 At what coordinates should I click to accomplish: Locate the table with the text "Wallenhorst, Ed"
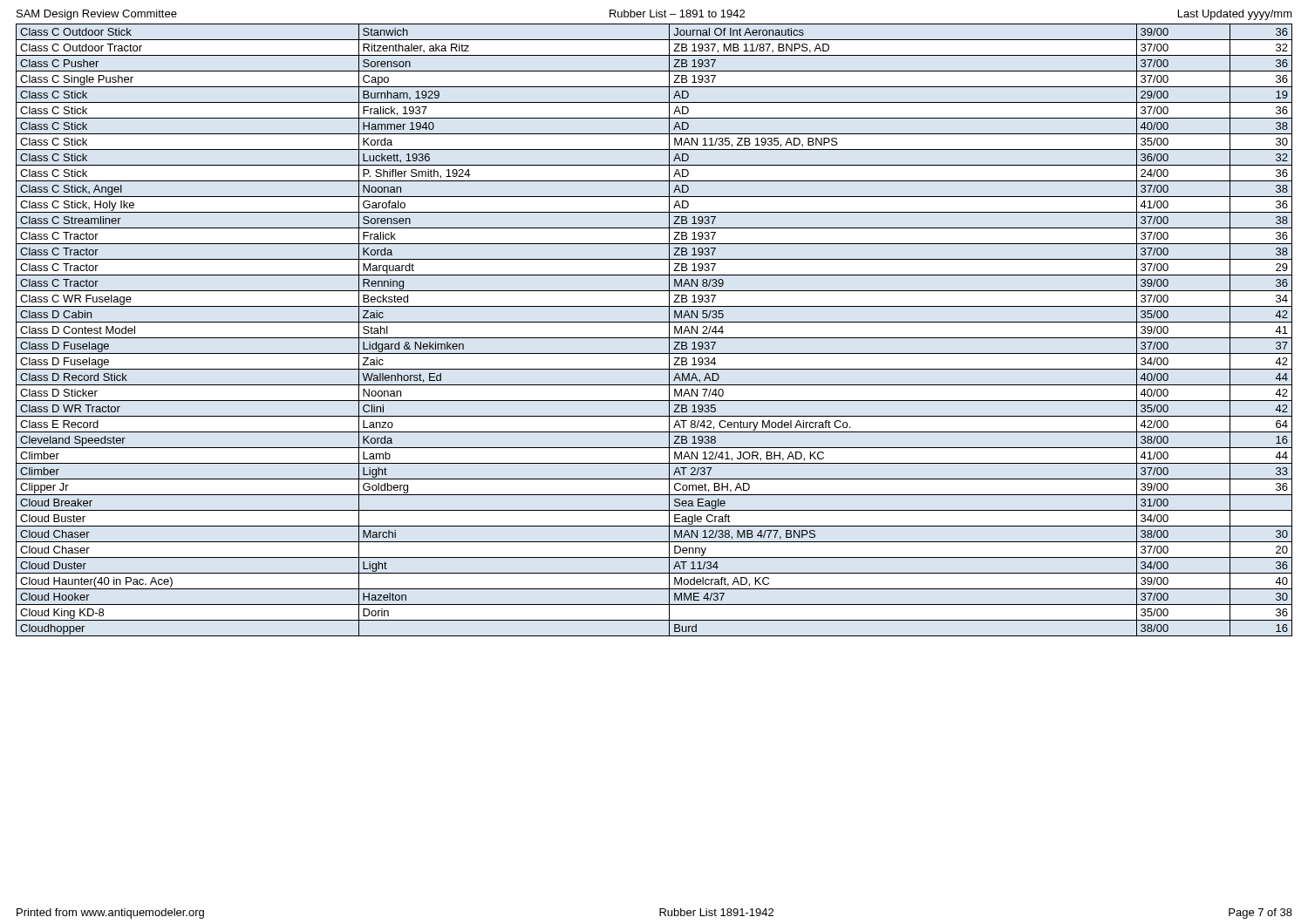click(654, 330)
